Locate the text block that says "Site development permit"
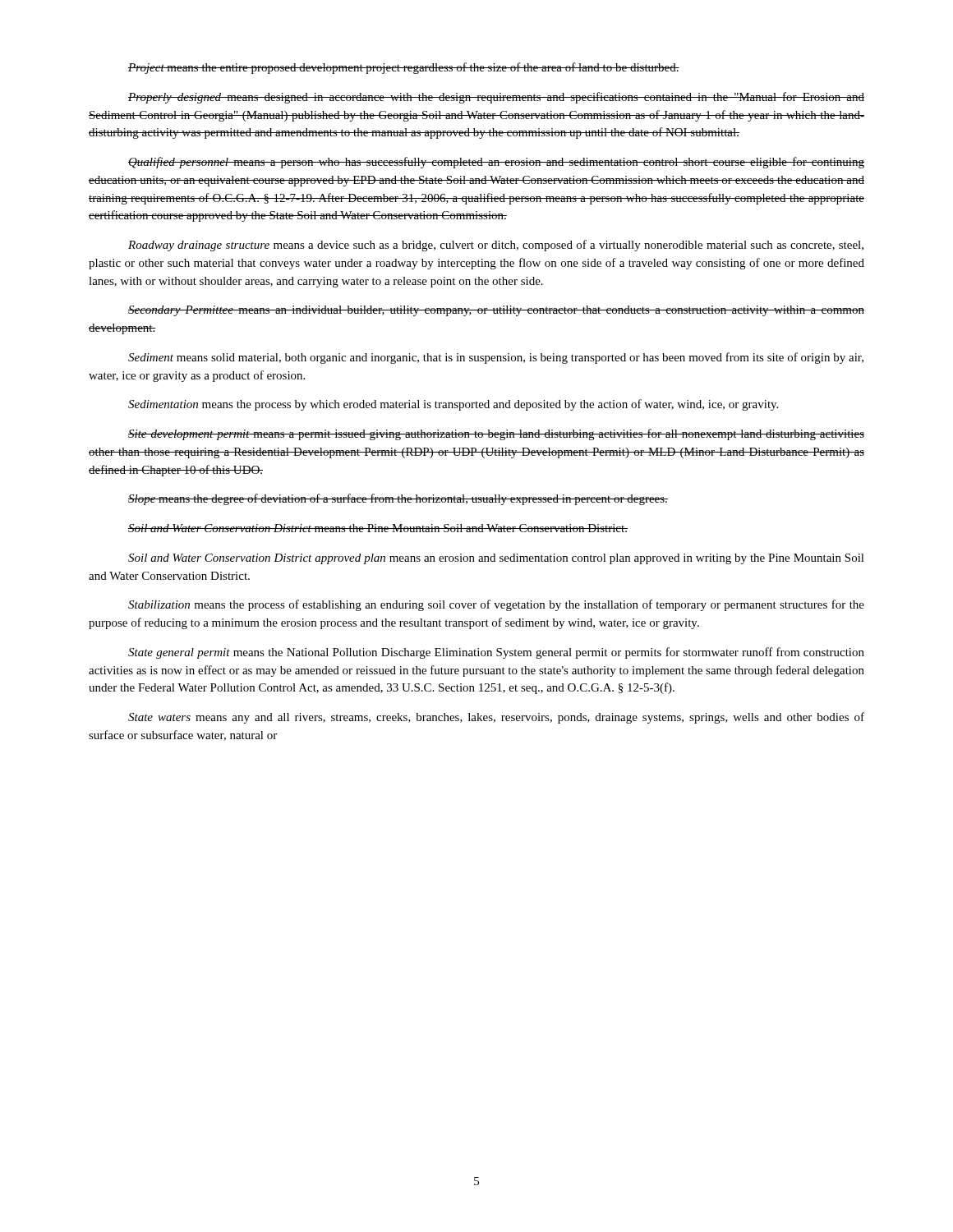The image size is (953, 1232). [x=476, y=452]
